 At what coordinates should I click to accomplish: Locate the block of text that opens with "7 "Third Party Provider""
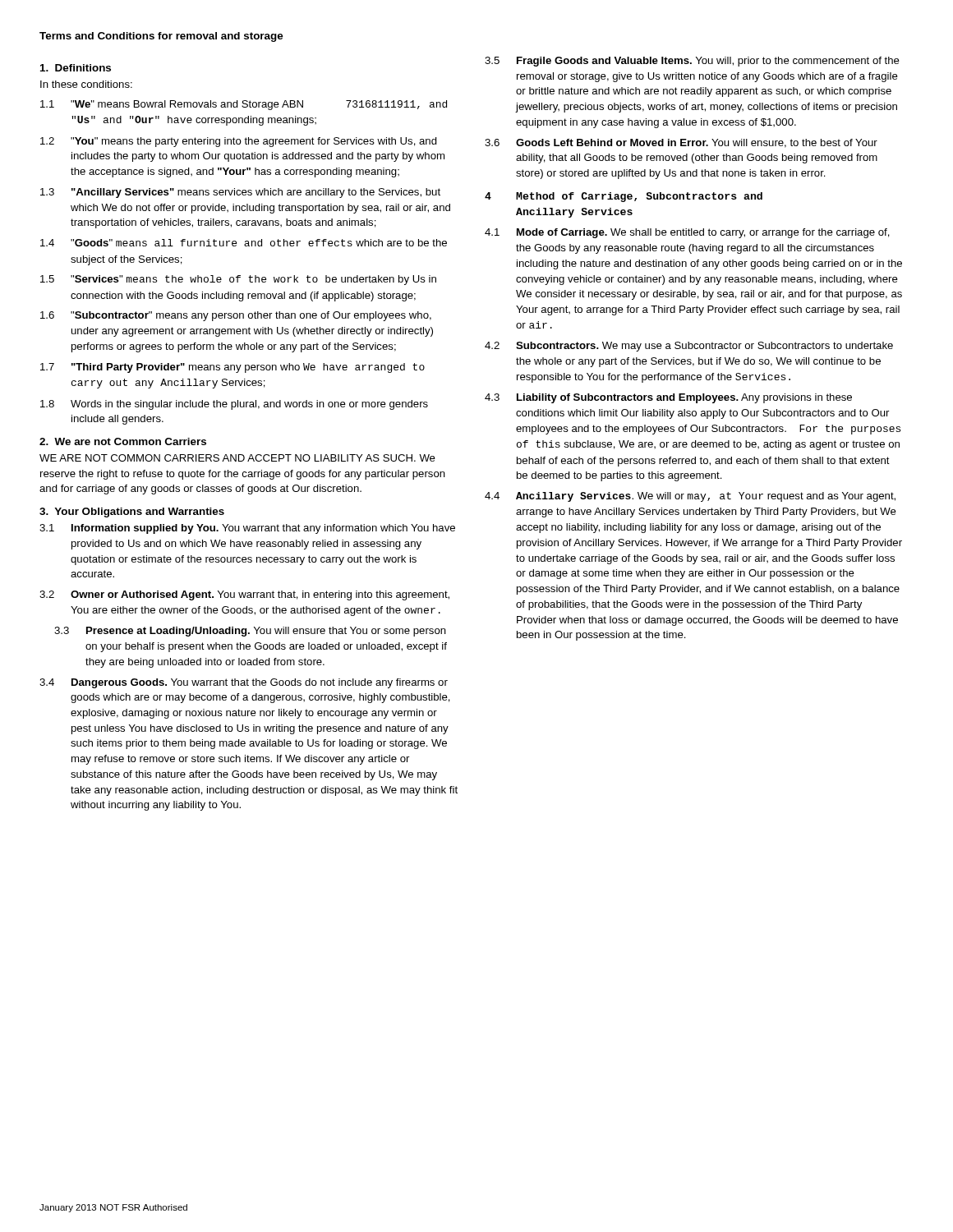coord(249,375)
